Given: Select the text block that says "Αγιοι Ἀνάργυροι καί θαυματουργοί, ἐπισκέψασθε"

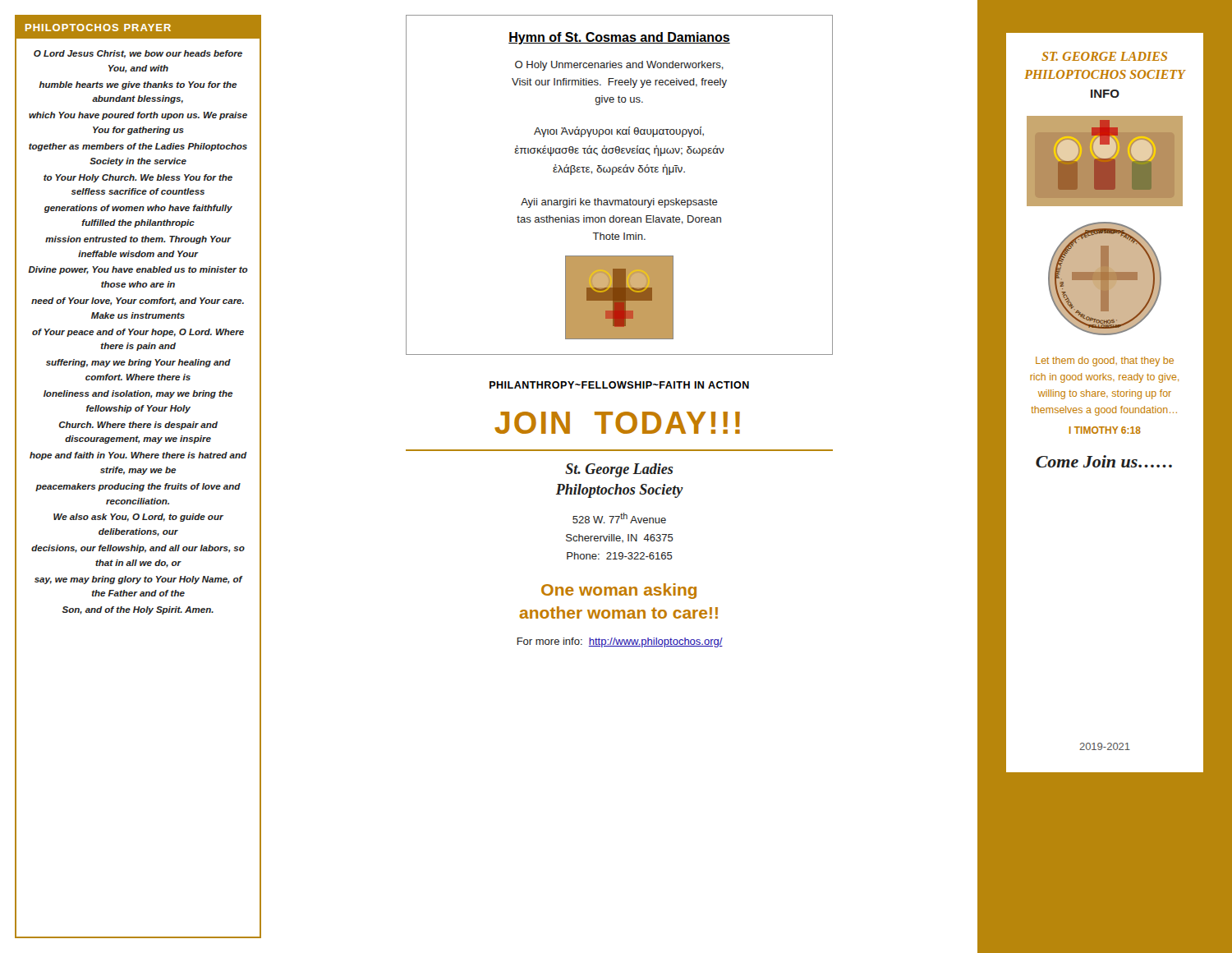Looking at the screenshot, I should tap(619, 150).
